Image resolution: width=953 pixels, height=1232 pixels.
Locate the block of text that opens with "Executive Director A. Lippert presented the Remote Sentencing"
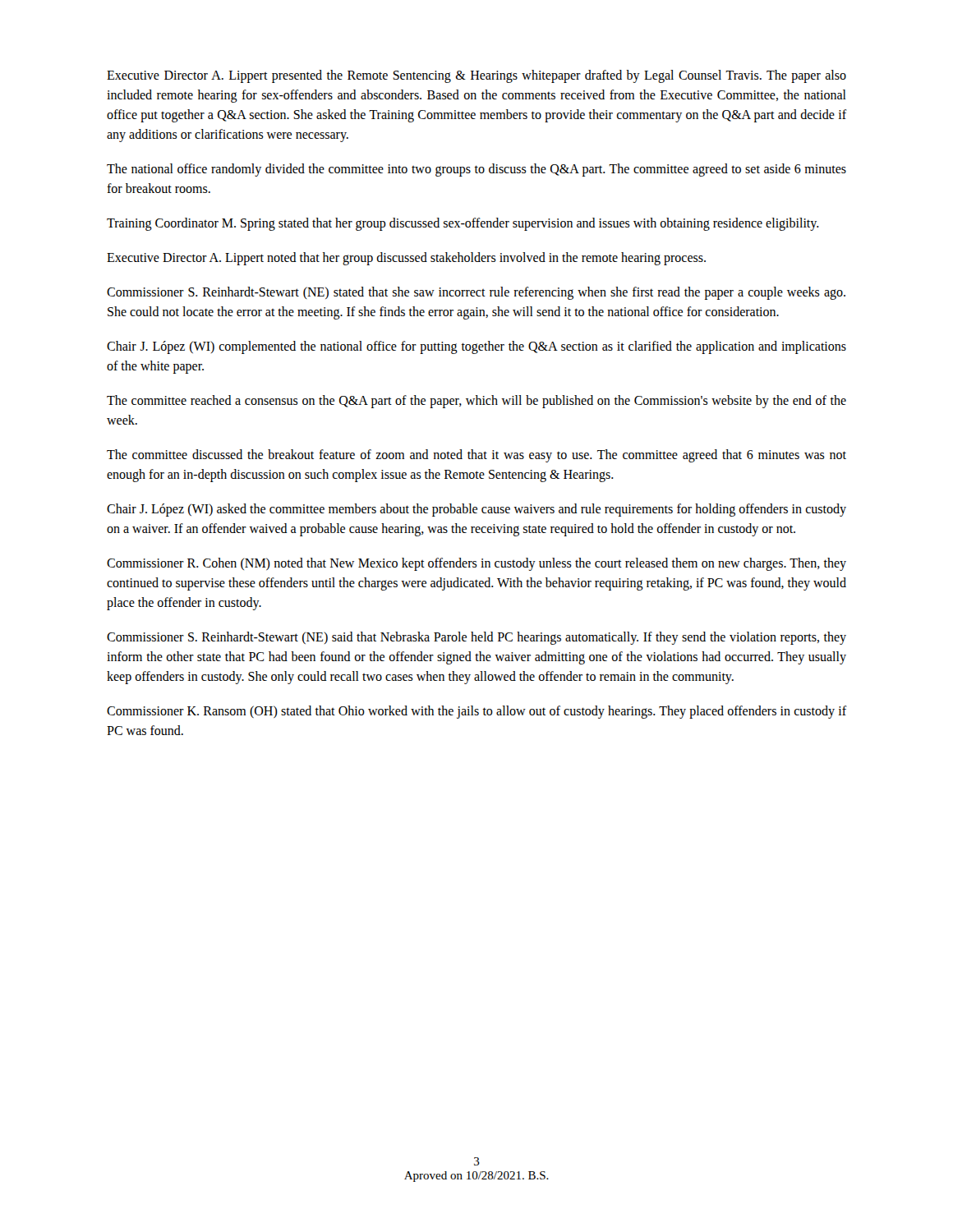[x=476, y=105]
